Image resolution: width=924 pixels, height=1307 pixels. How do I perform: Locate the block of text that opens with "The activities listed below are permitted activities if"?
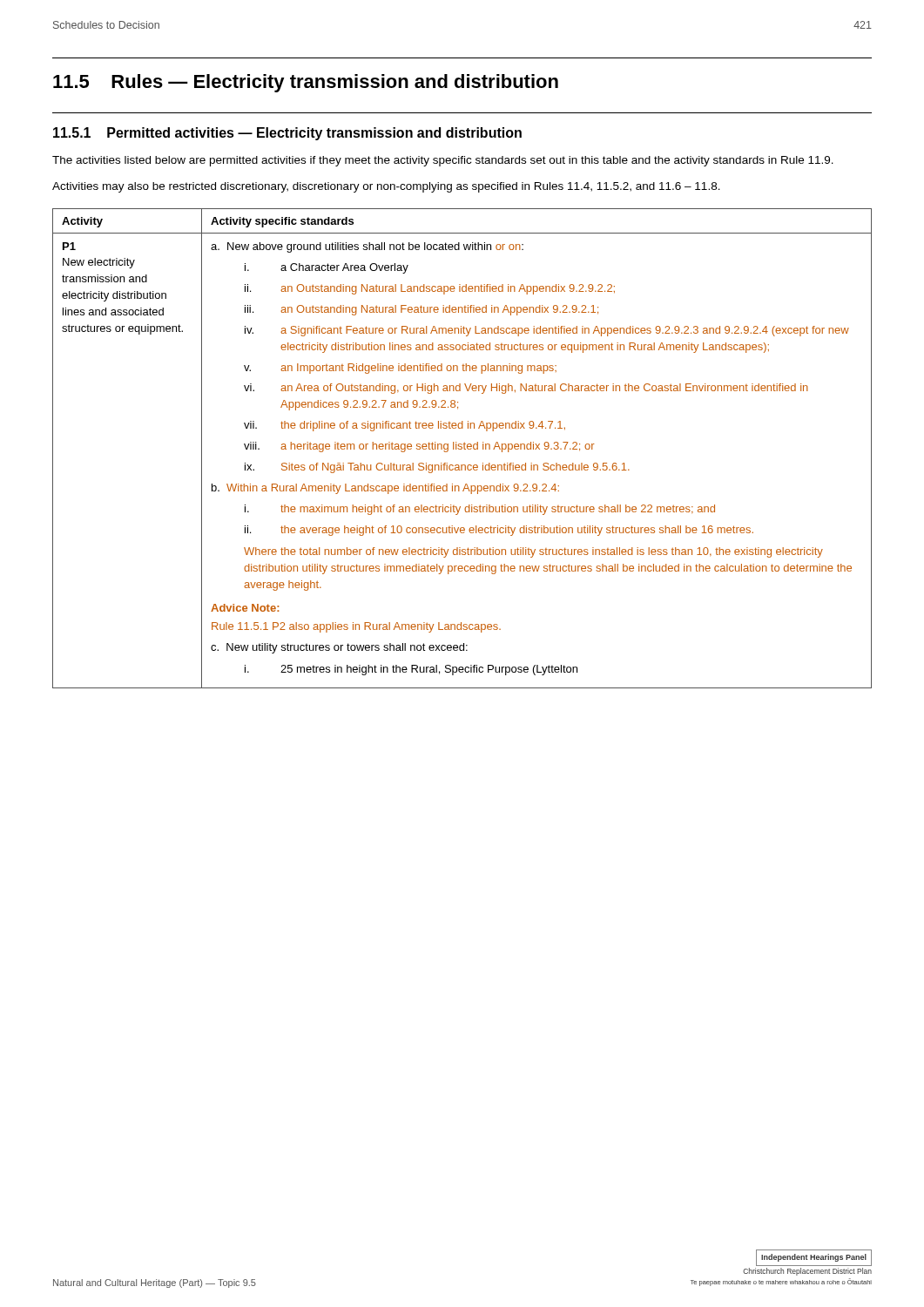click(443, 160)
